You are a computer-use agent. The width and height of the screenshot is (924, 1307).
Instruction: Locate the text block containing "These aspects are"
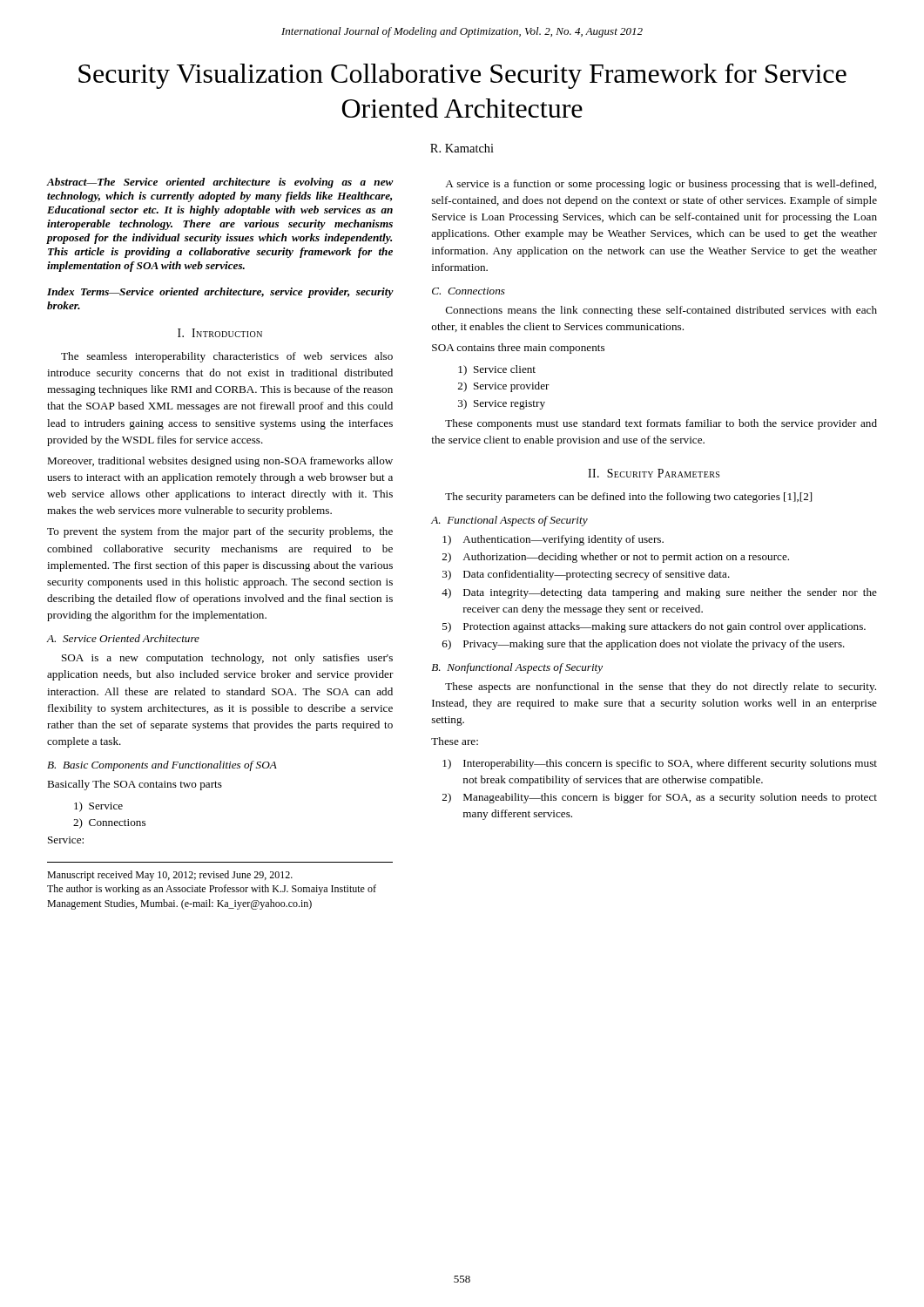coord(654,713)
